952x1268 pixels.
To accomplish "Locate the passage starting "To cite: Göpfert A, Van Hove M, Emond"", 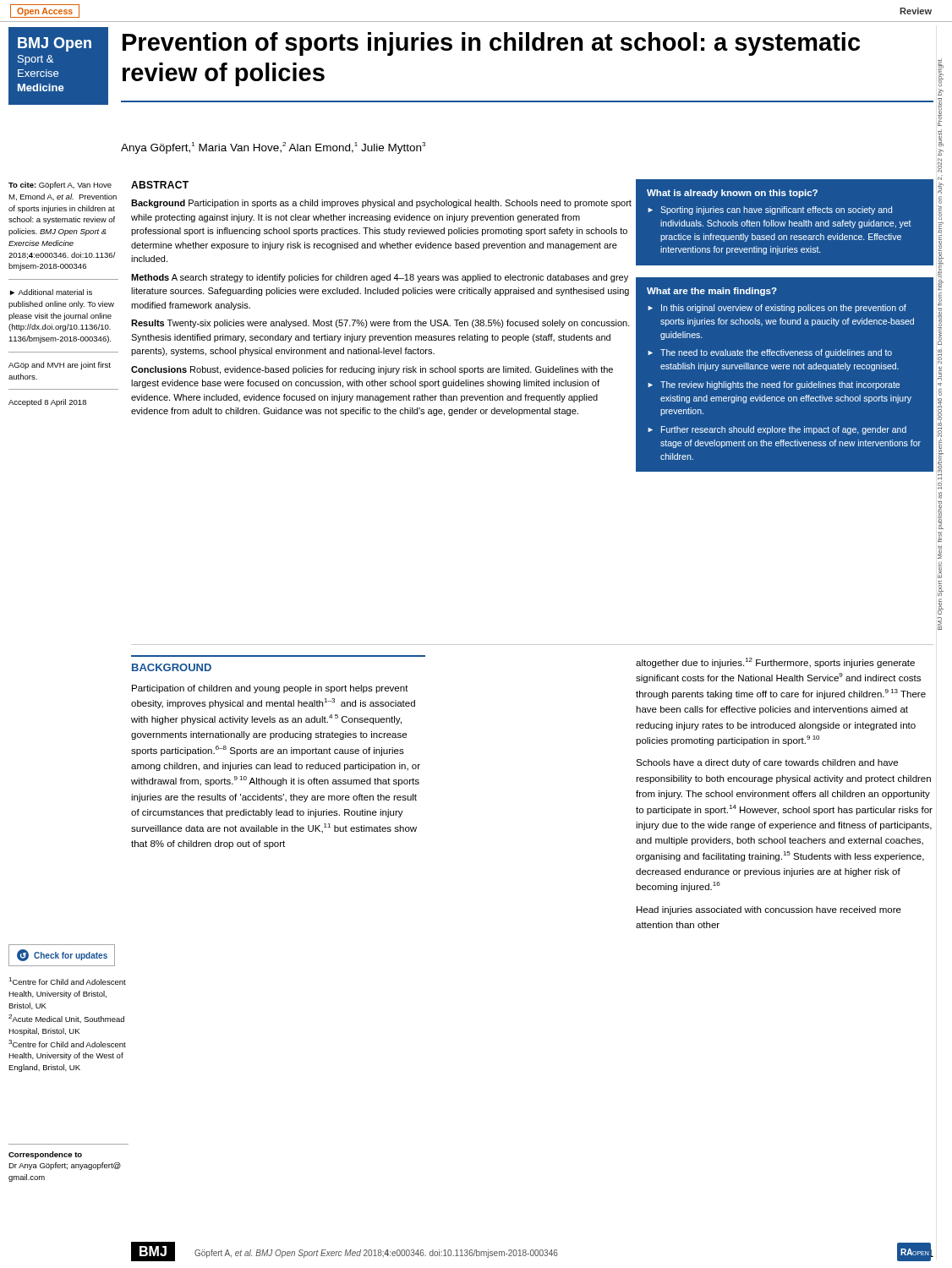I will pyautogui.click(x=63, y=225).
